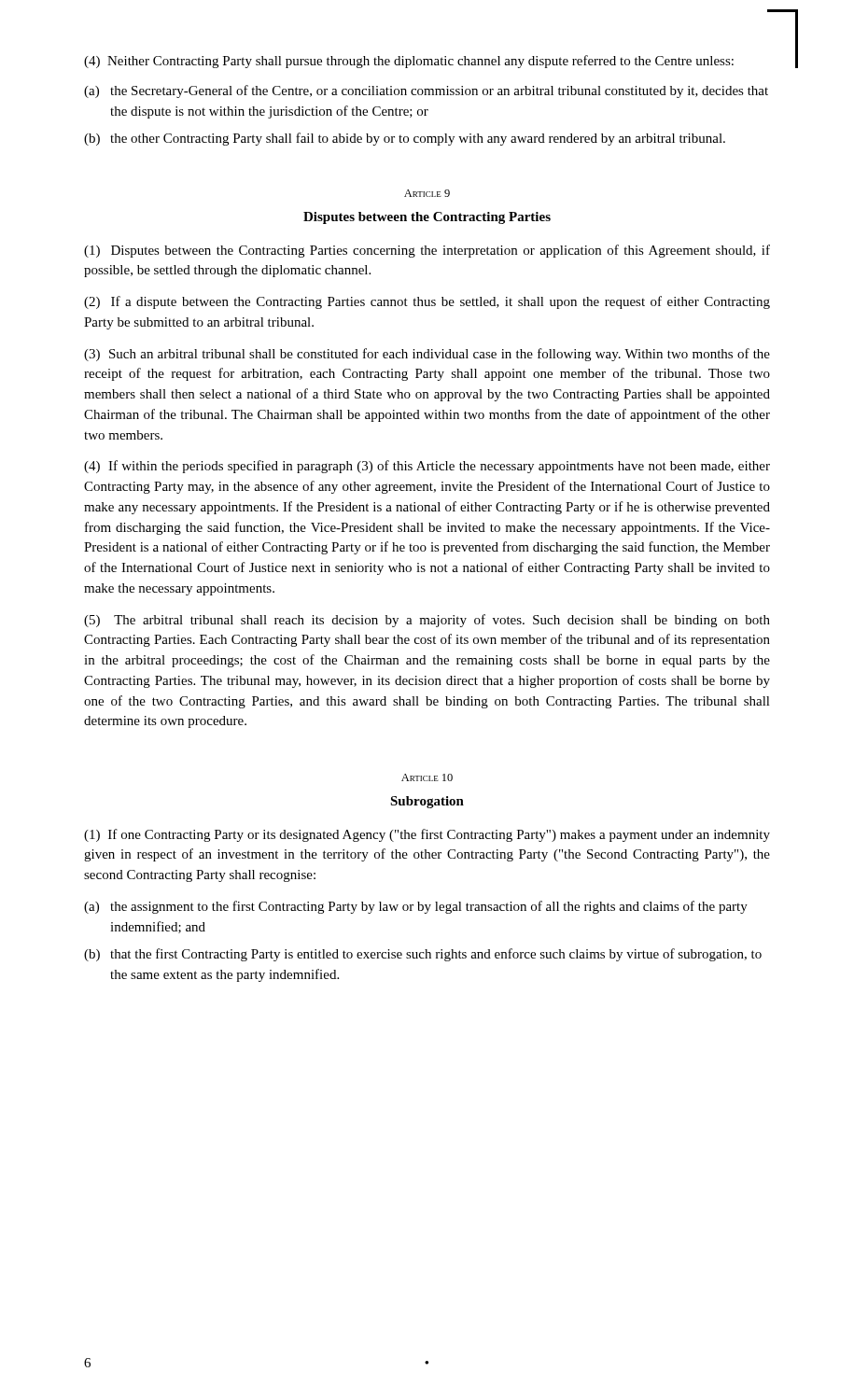Click on the list item containing "(a) the assignment"
Screen dimensions: 1400x854
tap(427, 917)
